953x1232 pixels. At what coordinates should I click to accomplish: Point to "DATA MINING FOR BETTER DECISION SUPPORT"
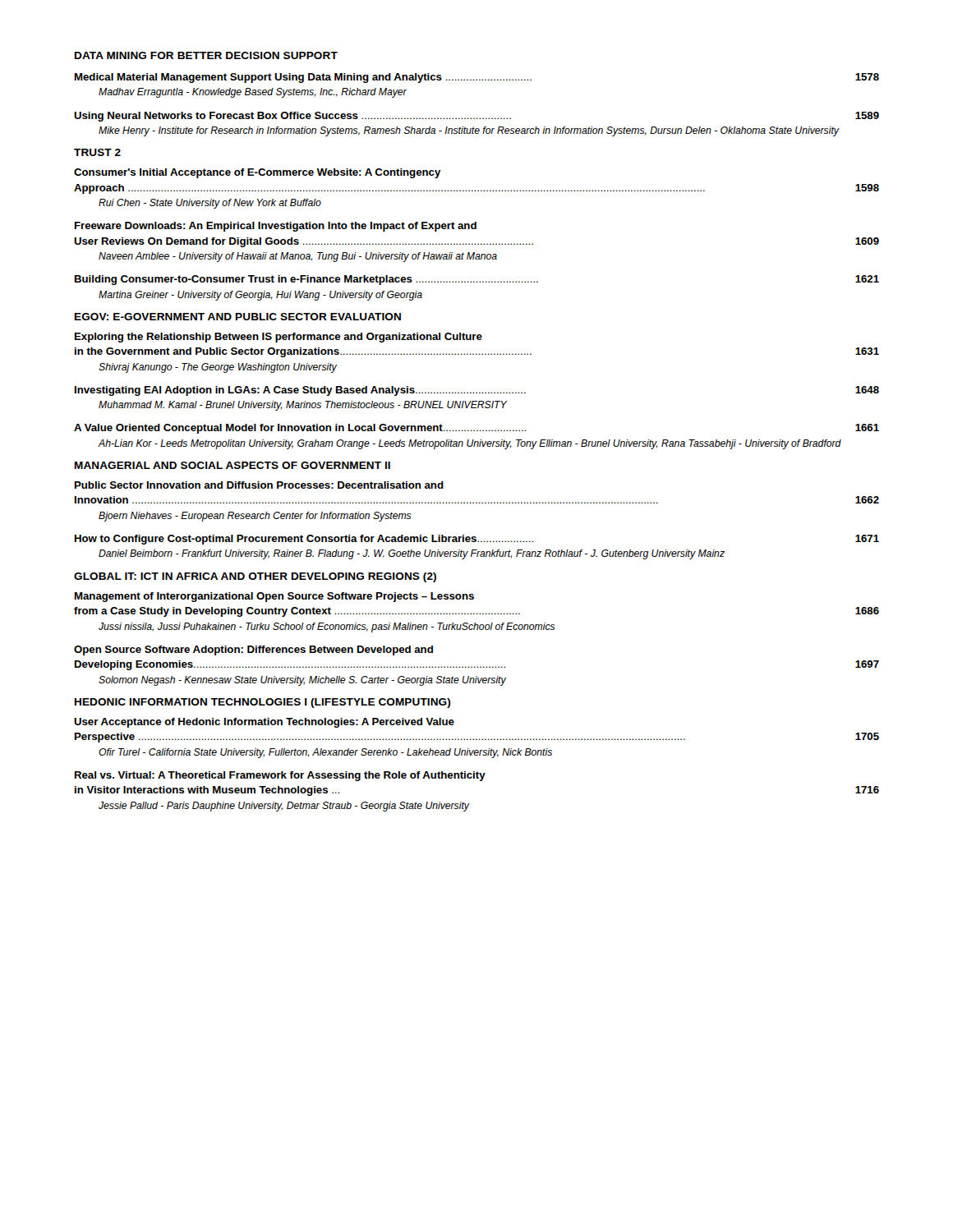click(206, 55)
